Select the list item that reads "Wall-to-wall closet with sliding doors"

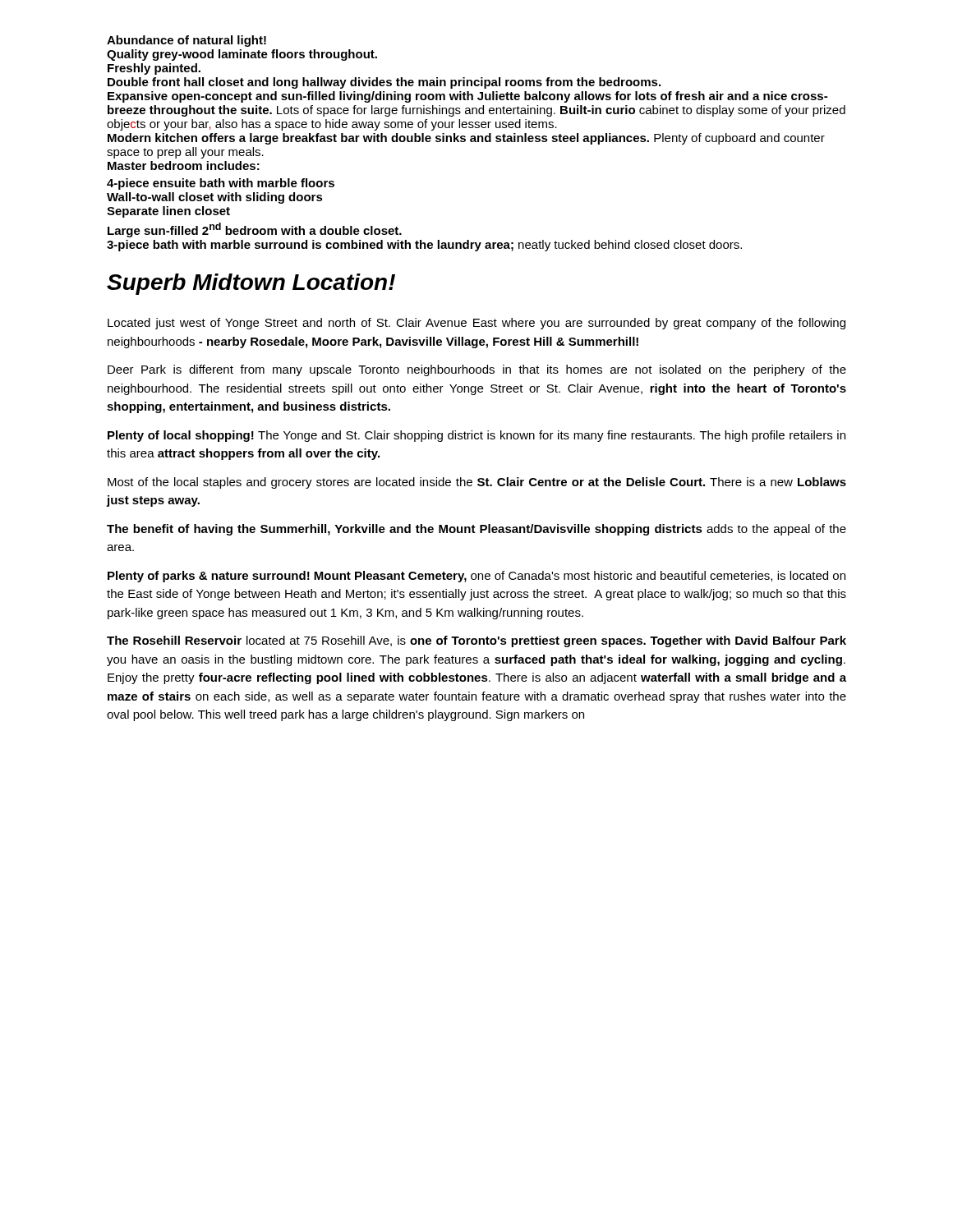(215, 198)
